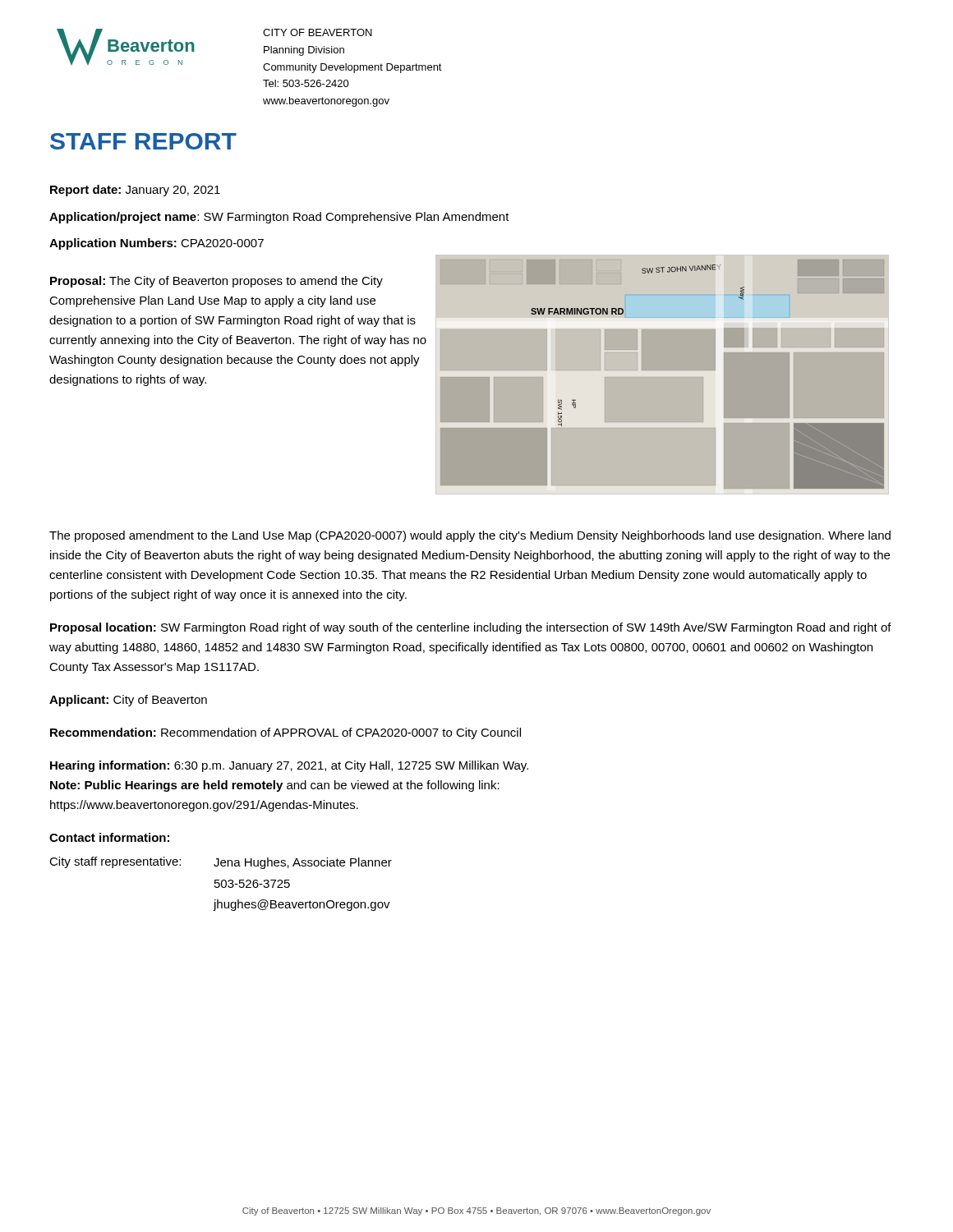Find the text starting "CITY OF BEAVERTON Planning"
This screenshot has width=953, height=1232.
[352, 67]
